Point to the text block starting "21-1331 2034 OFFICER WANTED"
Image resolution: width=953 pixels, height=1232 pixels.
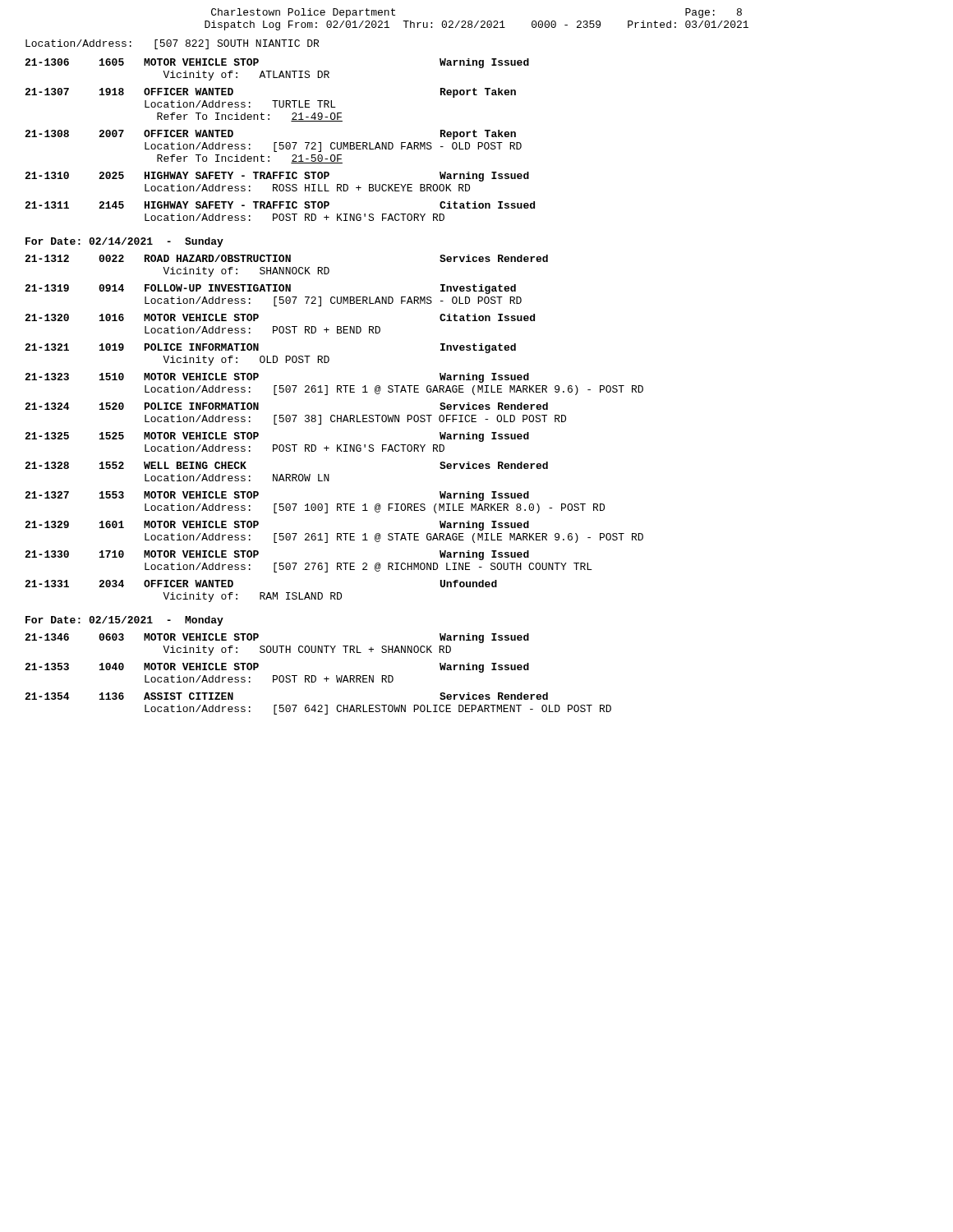(x=476, y=590)
